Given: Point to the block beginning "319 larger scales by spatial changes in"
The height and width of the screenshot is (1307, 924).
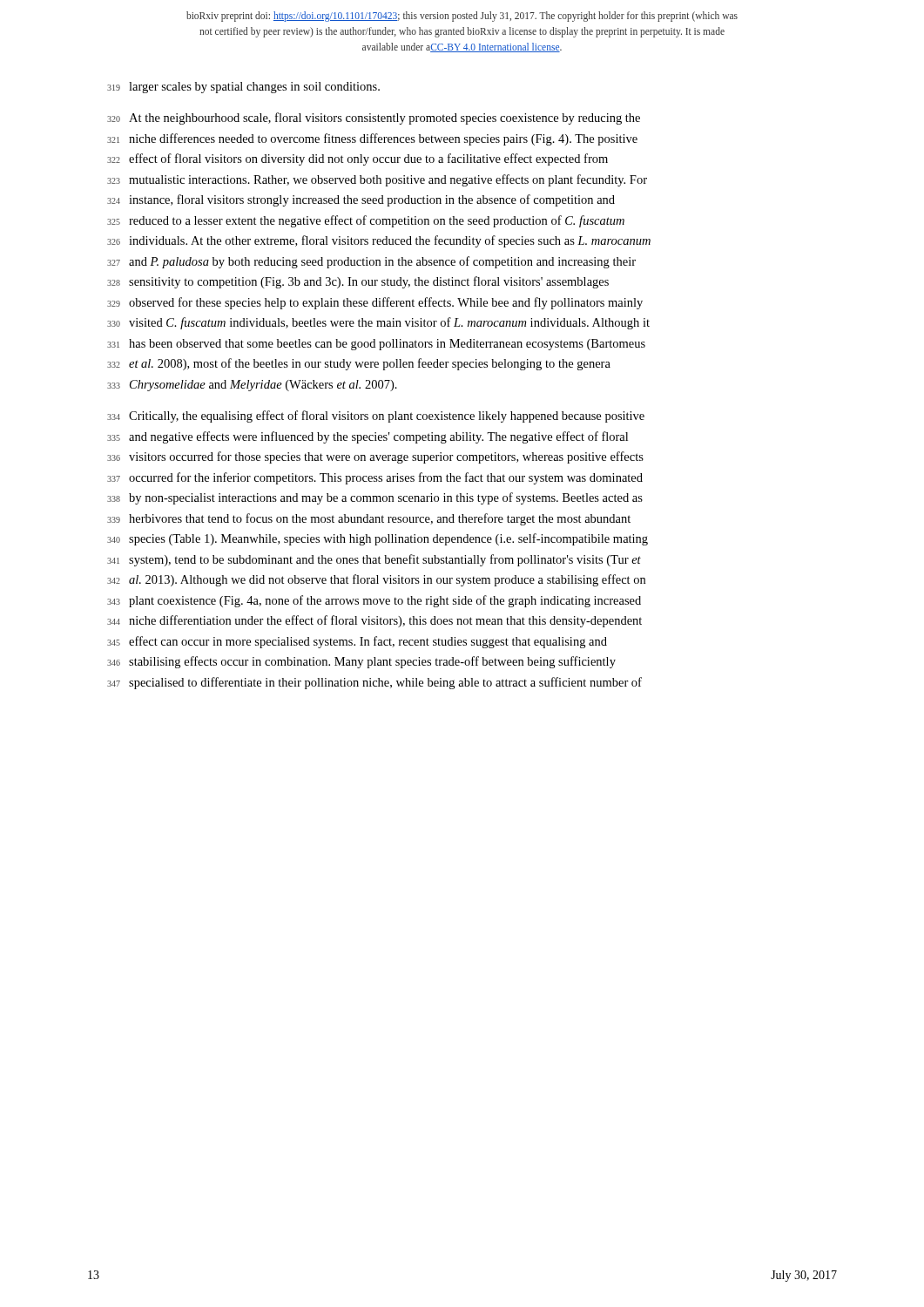Looking at the screenshot, I should [x=243, y=88].
